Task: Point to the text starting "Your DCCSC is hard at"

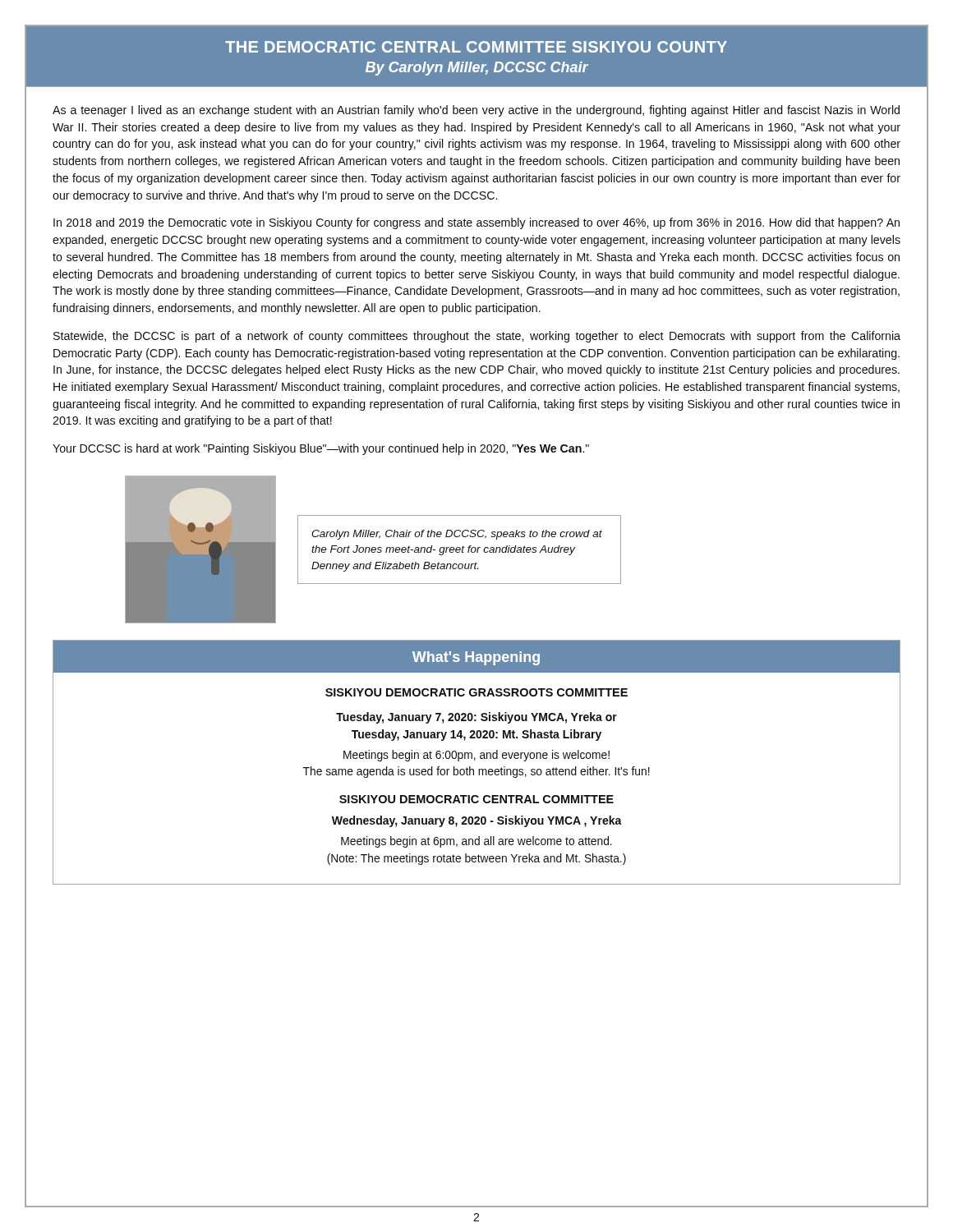Action: coord(321,449)
